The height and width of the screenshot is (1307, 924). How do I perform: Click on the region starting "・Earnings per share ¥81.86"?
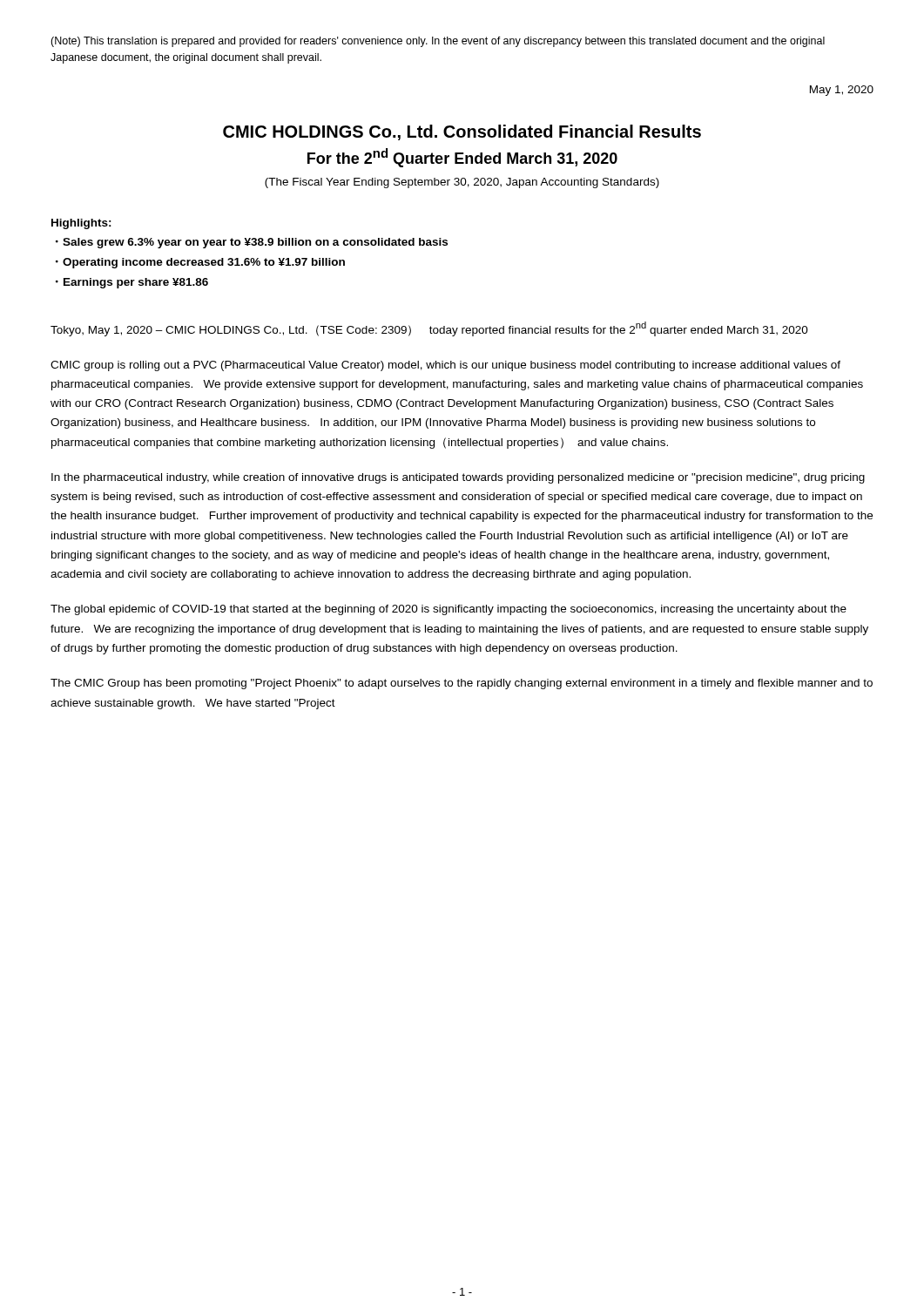pyautogui.click(x=129, y=282)
